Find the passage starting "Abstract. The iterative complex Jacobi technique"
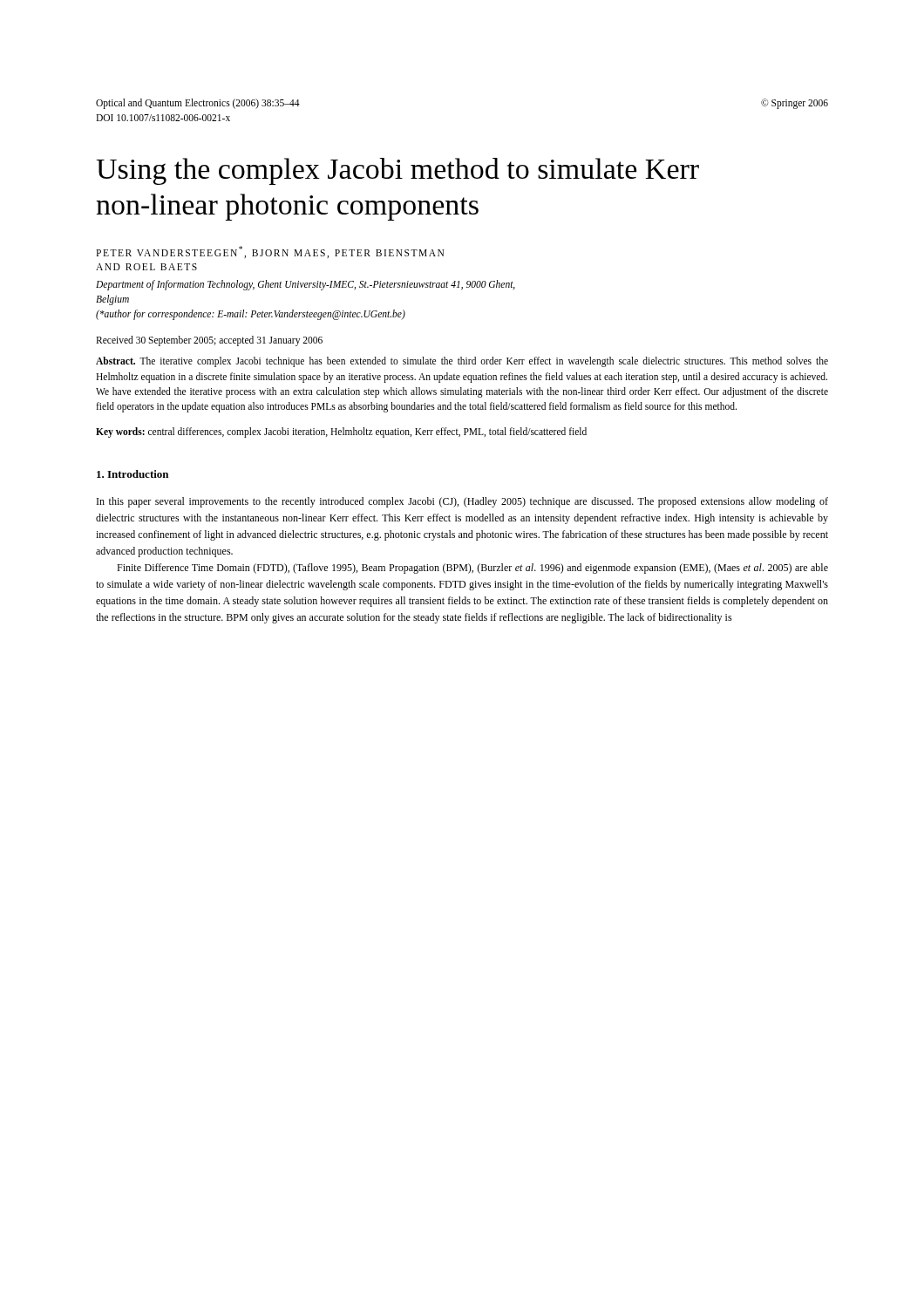Image resolution: width=924 pixels, height=1308 pixels. [x=462, y=385]
